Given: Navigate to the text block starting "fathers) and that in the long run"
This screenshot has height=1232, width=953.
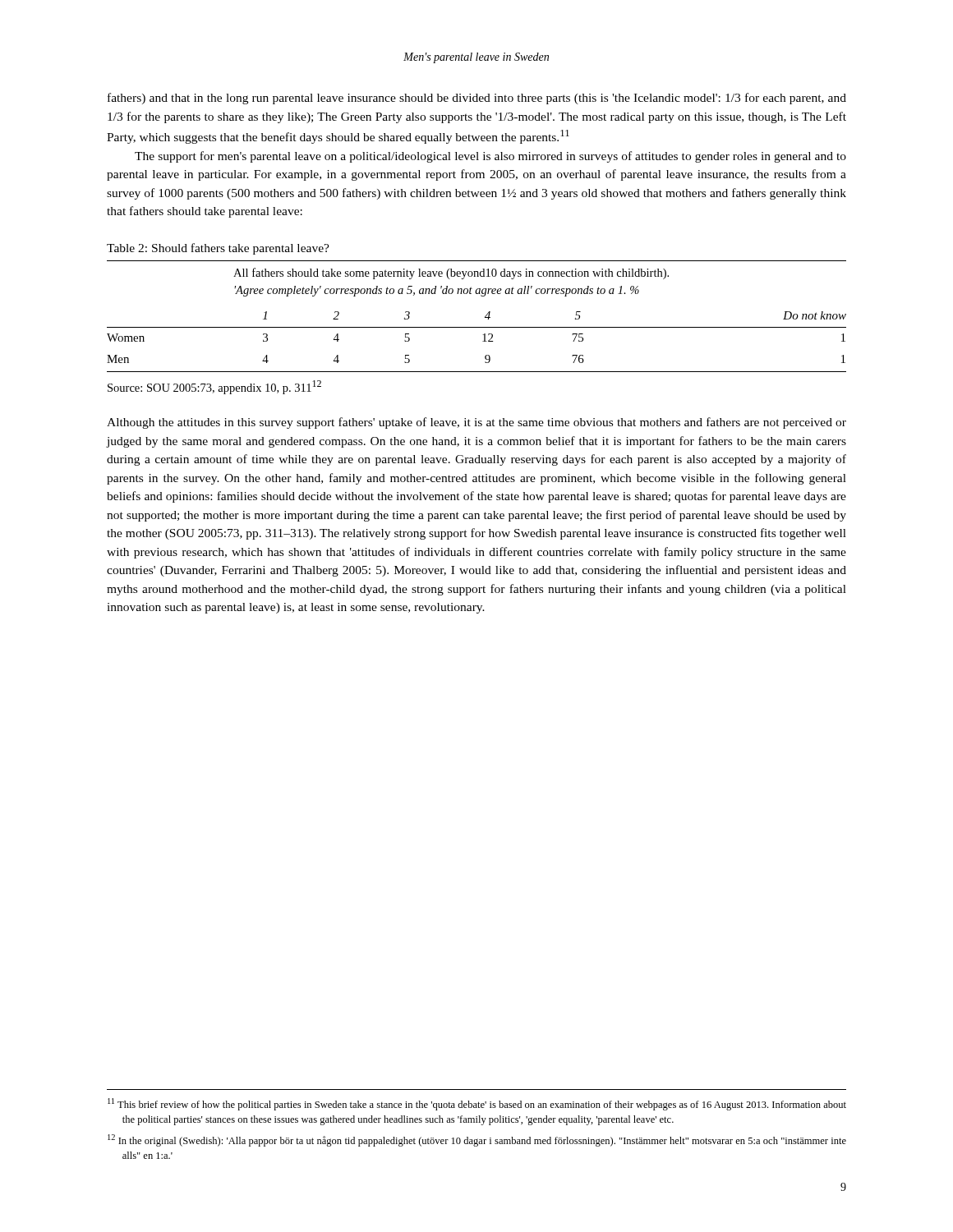Looking at the screenshot, I should tap(476, 118).
